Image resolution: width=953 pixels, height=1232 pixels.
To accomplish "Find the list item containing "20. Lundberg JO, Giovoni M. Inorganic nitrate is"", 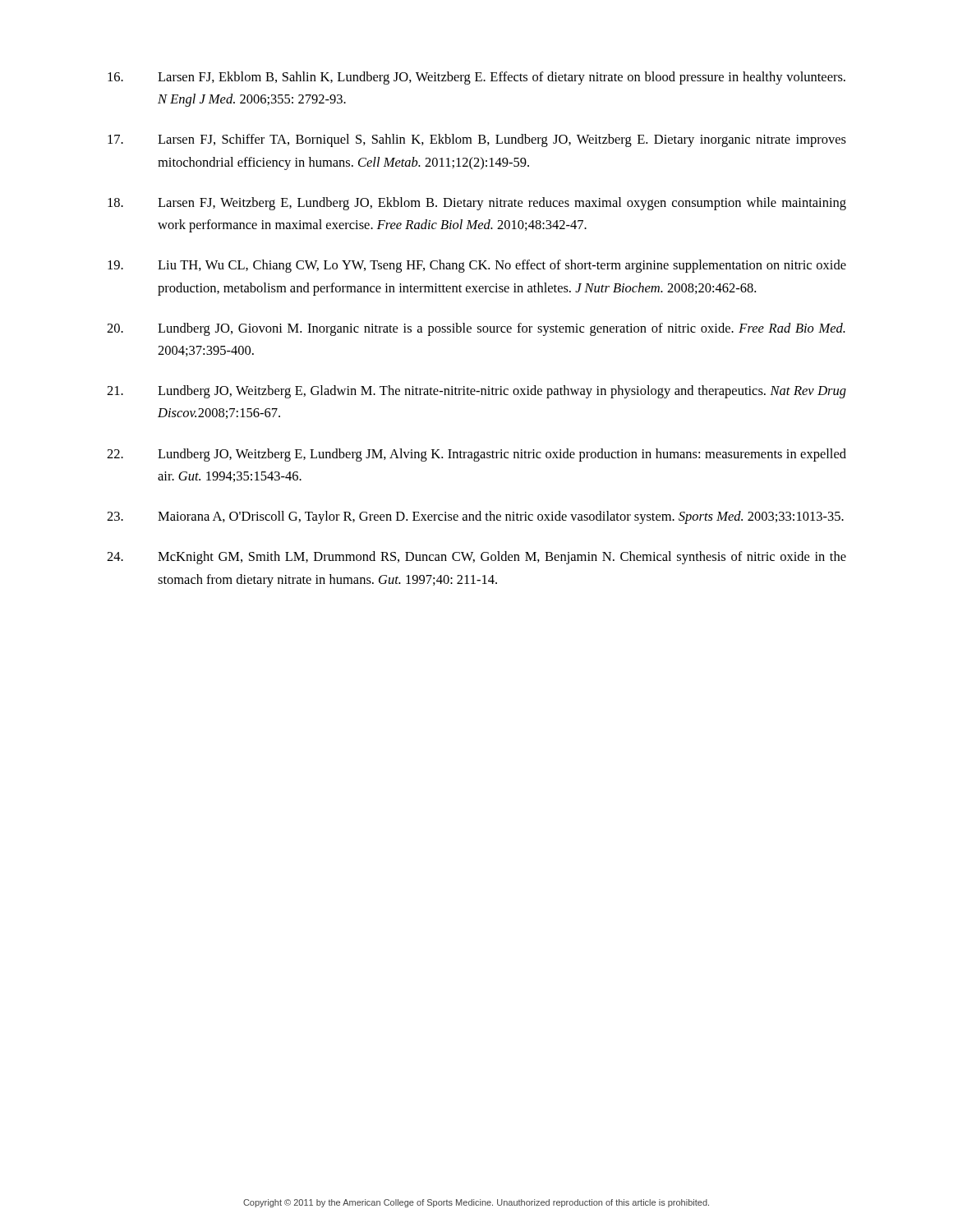I will [476, 339].
